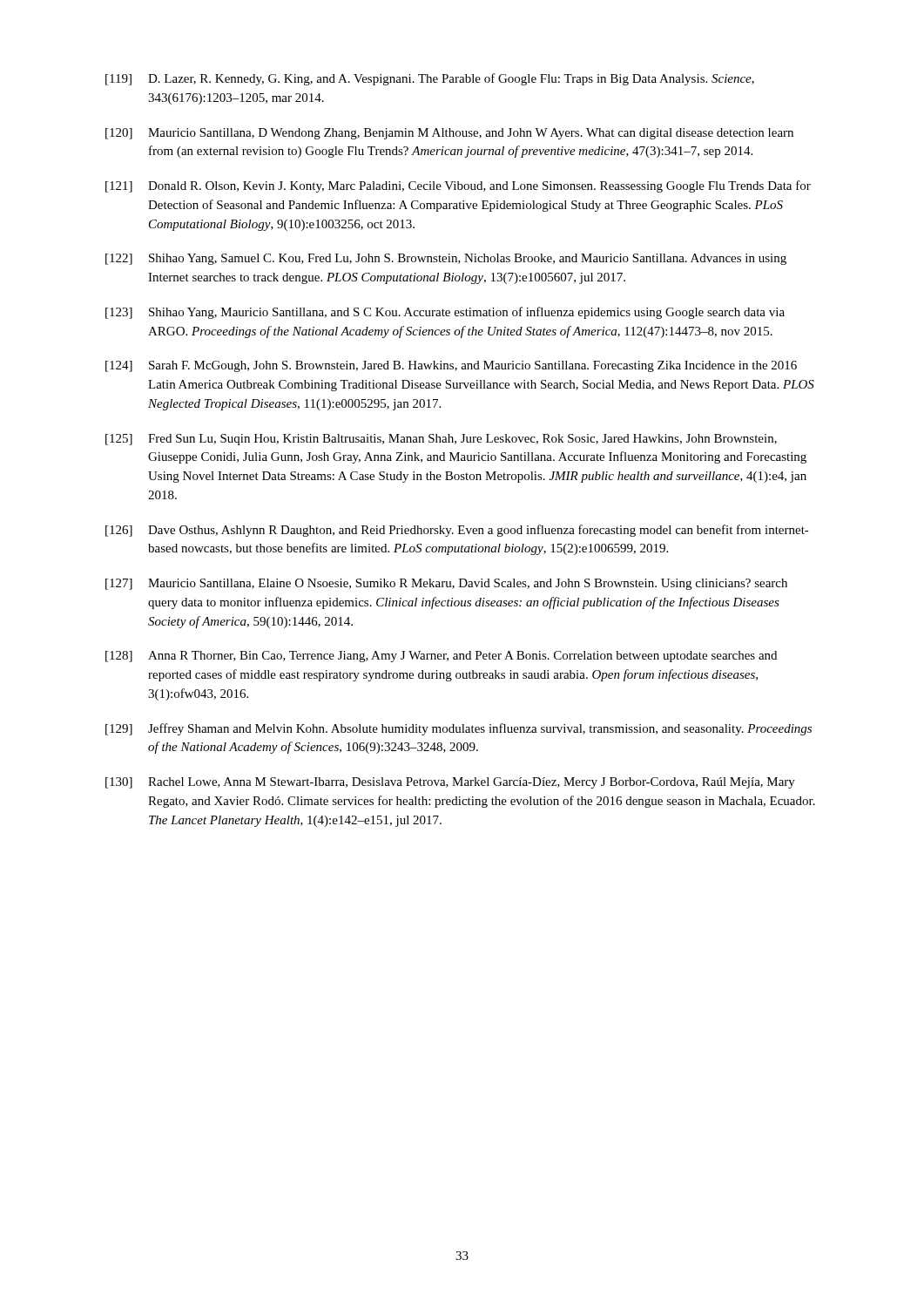This screenshot has height=1307, width=924.
Task: Locate the list item with the text "[124] Sarah F. McGough,"
Action: pos(462,385)
